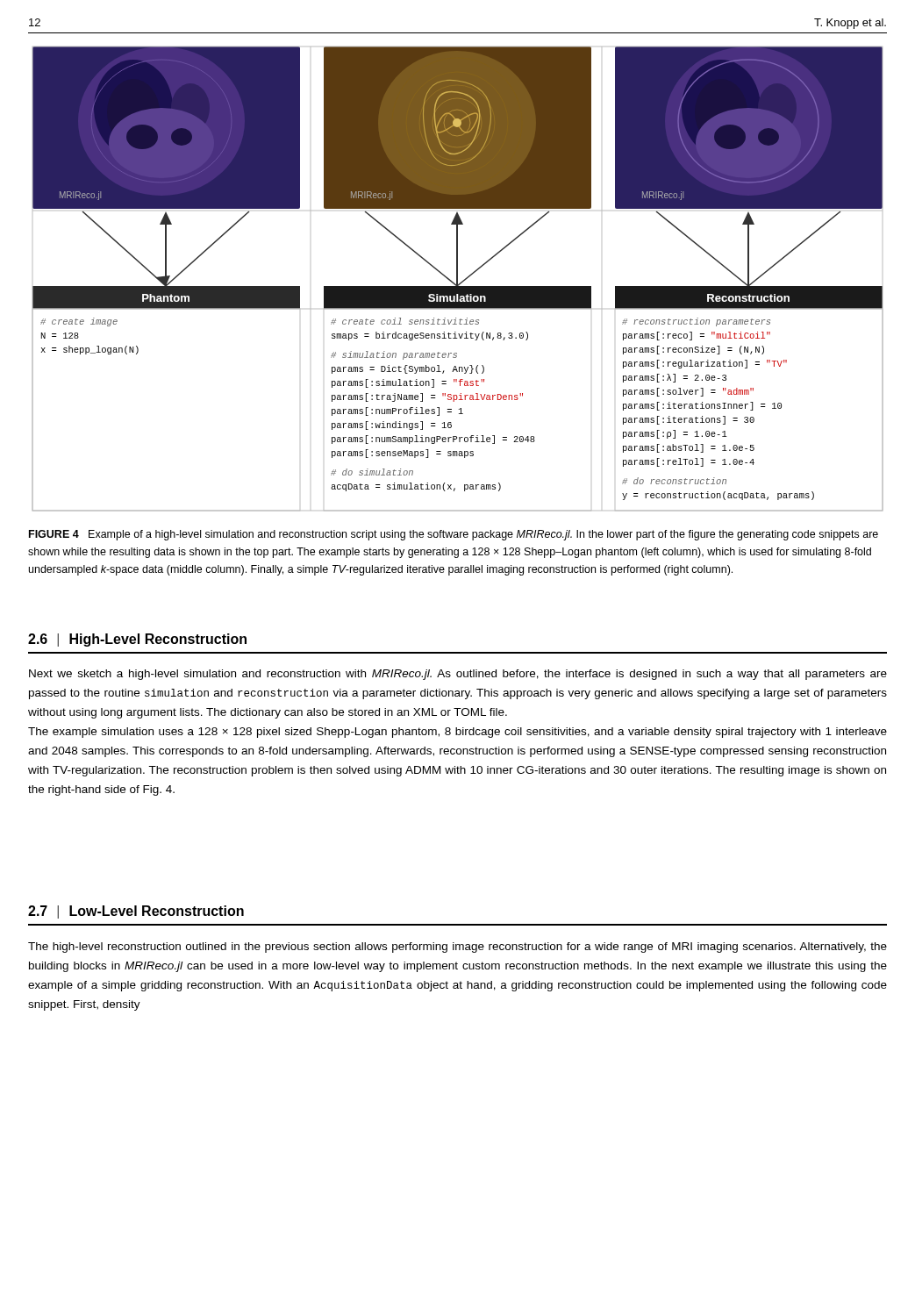Image resolution: width=915 pixels, height=1316 pixels.
Task: Where is the passage that starts "The high-level reconstruction outlined"?
Action: tap(458, 975)
